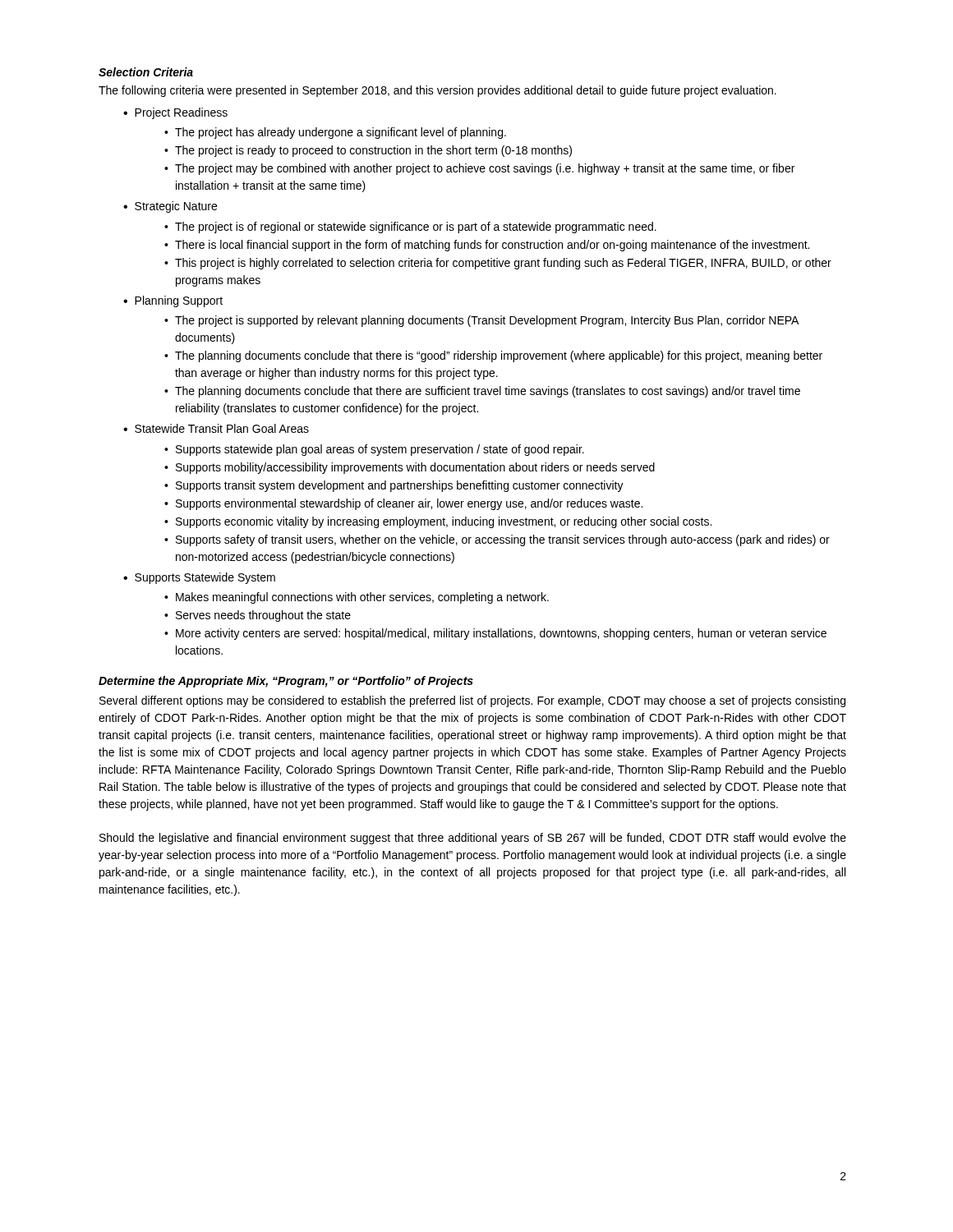The width and height of the screenshot is (953, 1232).
Task: Point to the block beginning "The following criteria were"
Action: pyautogui.click(x=438, y=90)
